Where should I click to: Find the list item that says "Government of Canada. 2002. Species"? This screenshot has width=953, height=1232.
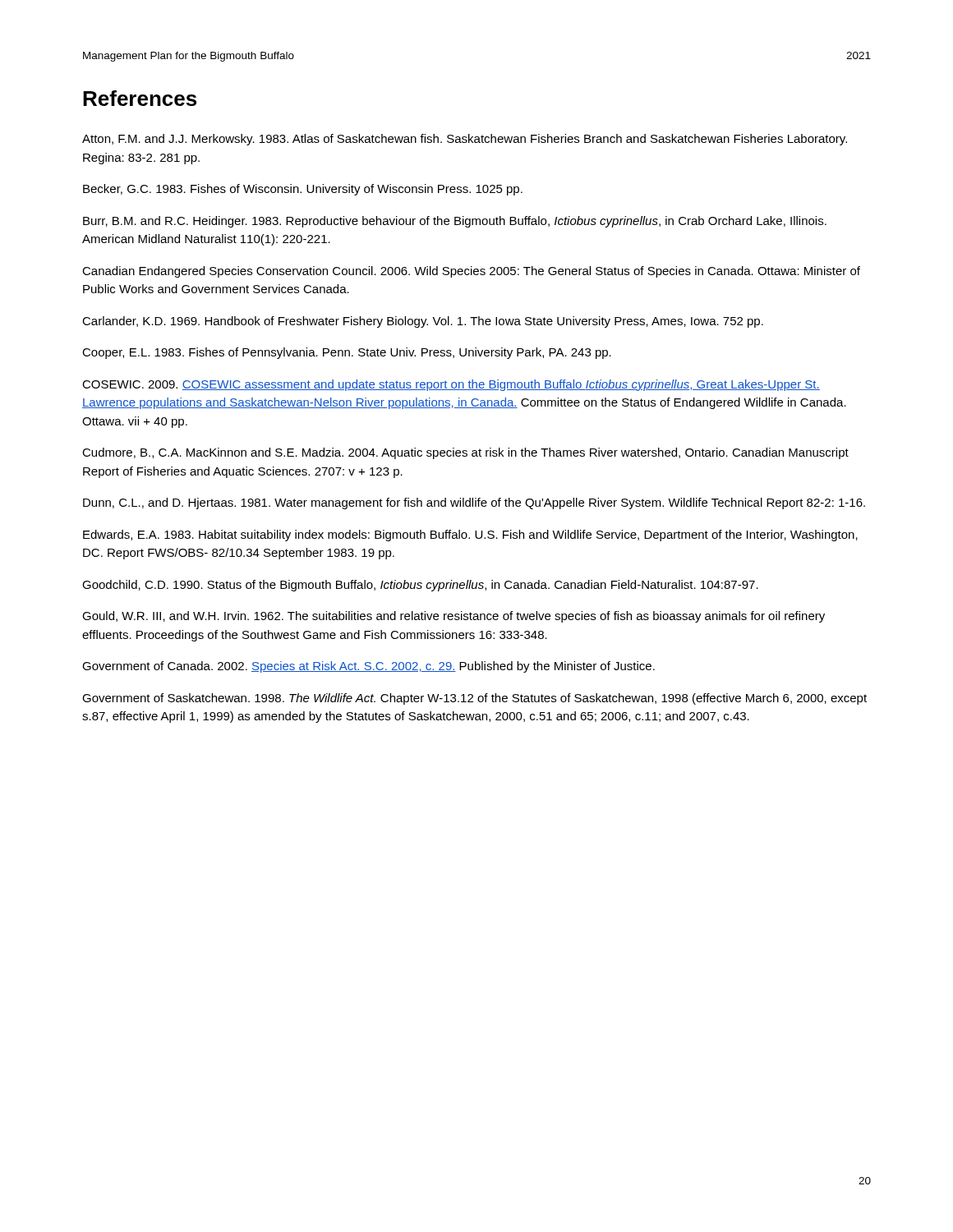coord(369,666)
